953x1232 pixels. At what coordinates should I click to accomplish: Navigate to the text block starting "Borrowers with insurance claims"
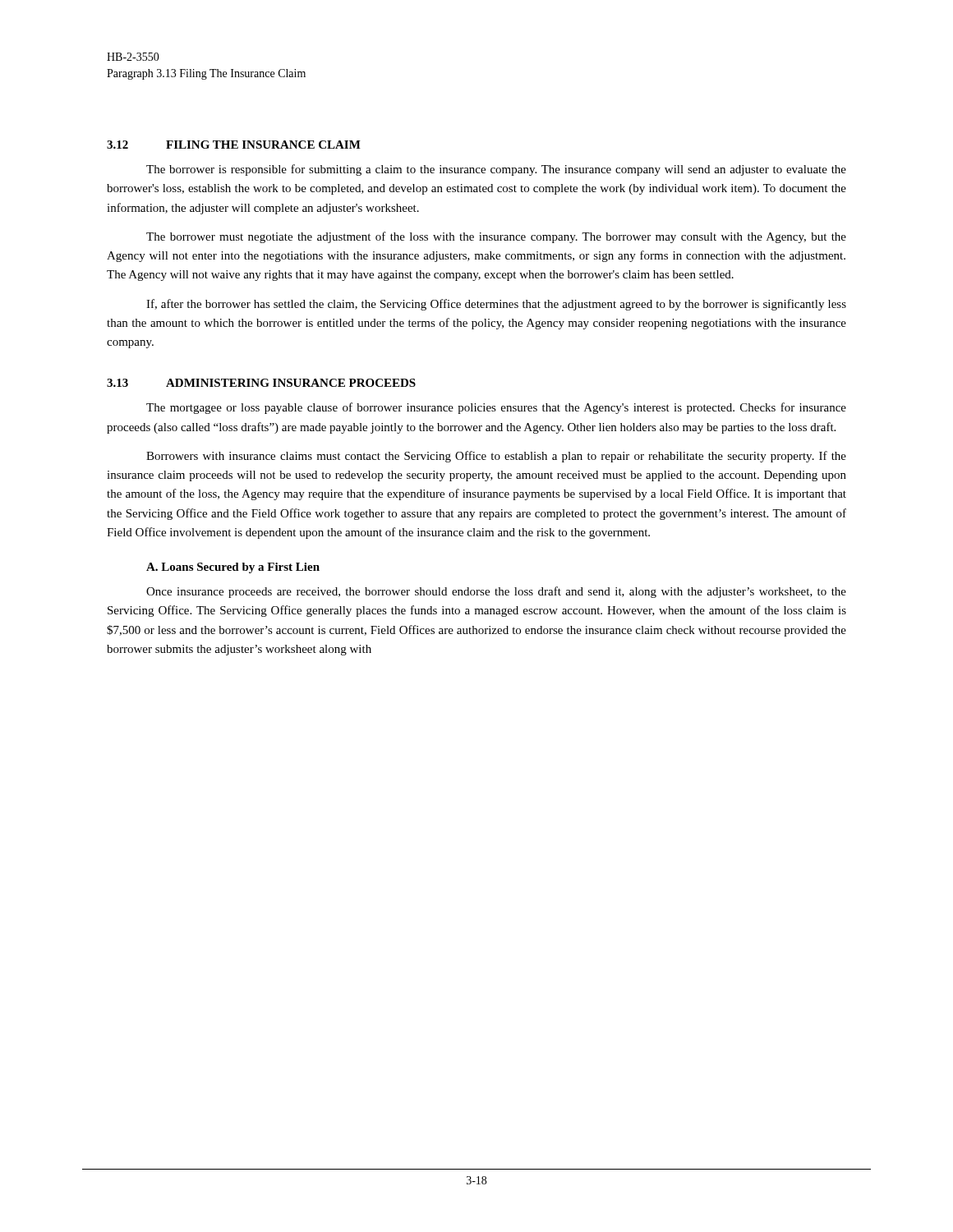coord(476,494)
